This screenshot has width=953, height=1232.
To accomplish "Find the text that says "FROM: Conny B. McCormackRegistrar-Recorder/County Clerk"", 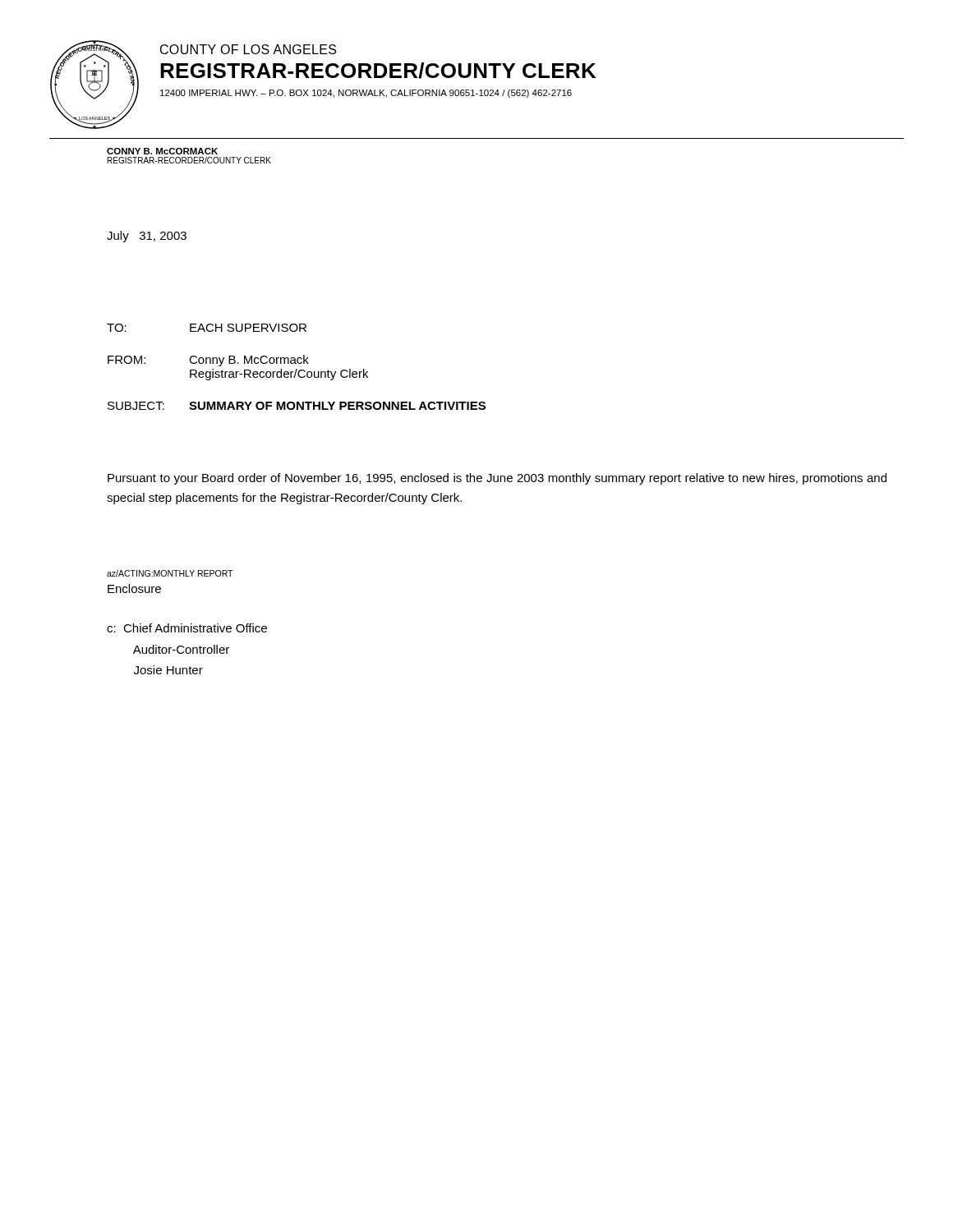I will click(x=238, y=366).
